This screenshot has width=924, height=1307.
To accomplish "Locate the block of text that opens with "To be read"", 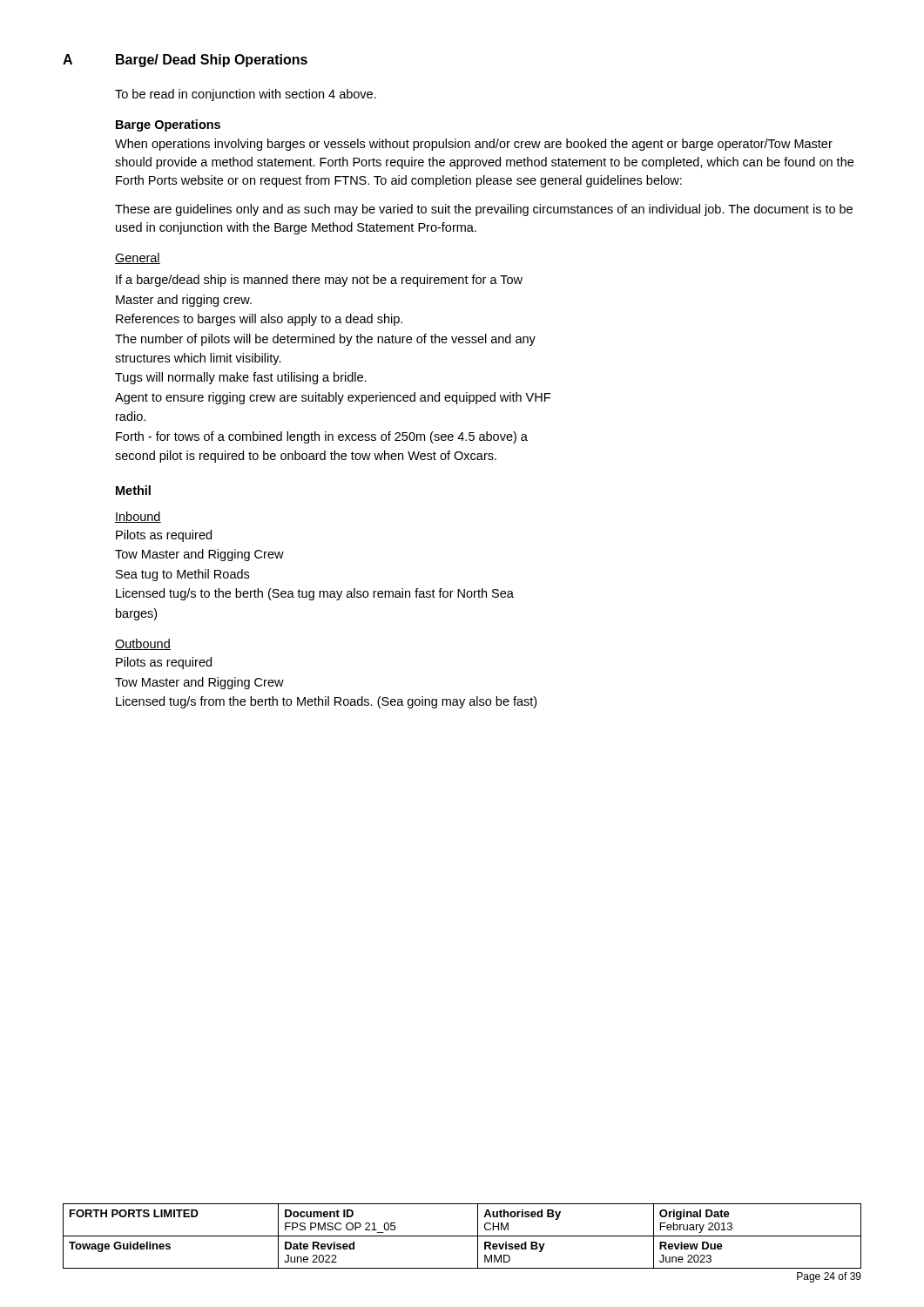I will (x=246, y=94).
